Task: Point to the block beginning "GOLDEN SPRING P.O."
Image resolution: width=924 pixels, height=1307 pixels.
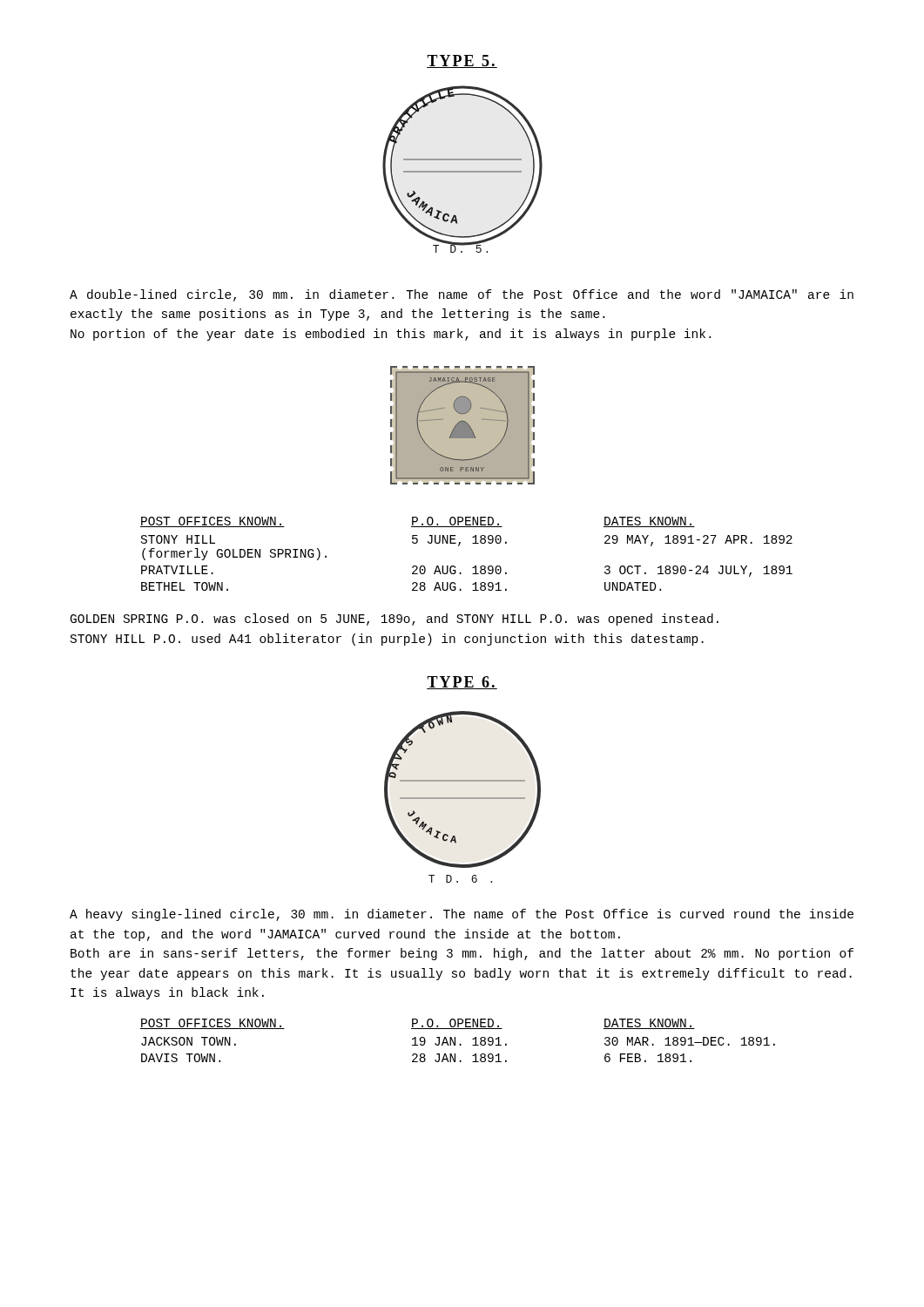Action: coord(396,630)
